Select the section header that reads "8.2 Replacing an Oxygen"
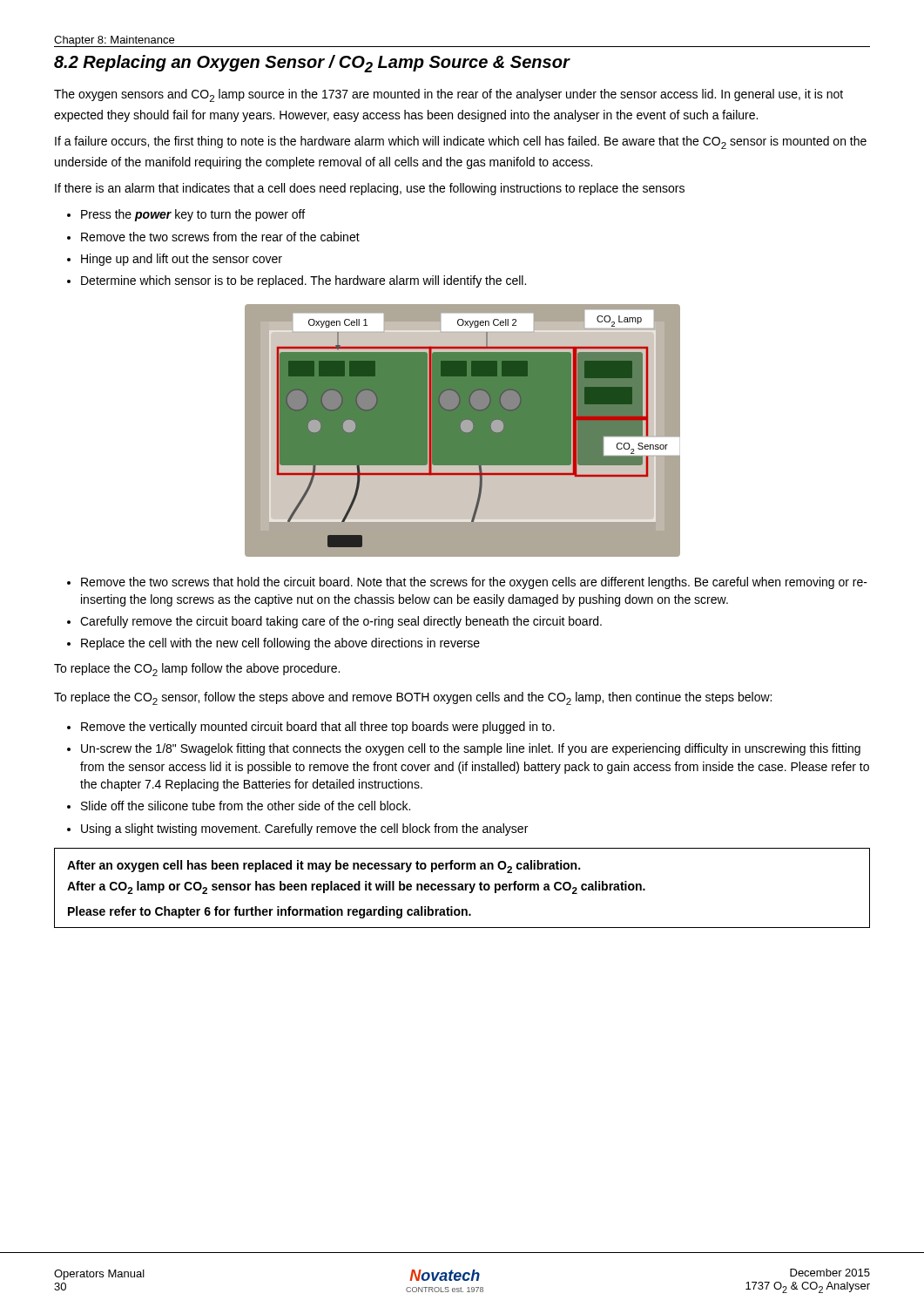 click(312, 64)
